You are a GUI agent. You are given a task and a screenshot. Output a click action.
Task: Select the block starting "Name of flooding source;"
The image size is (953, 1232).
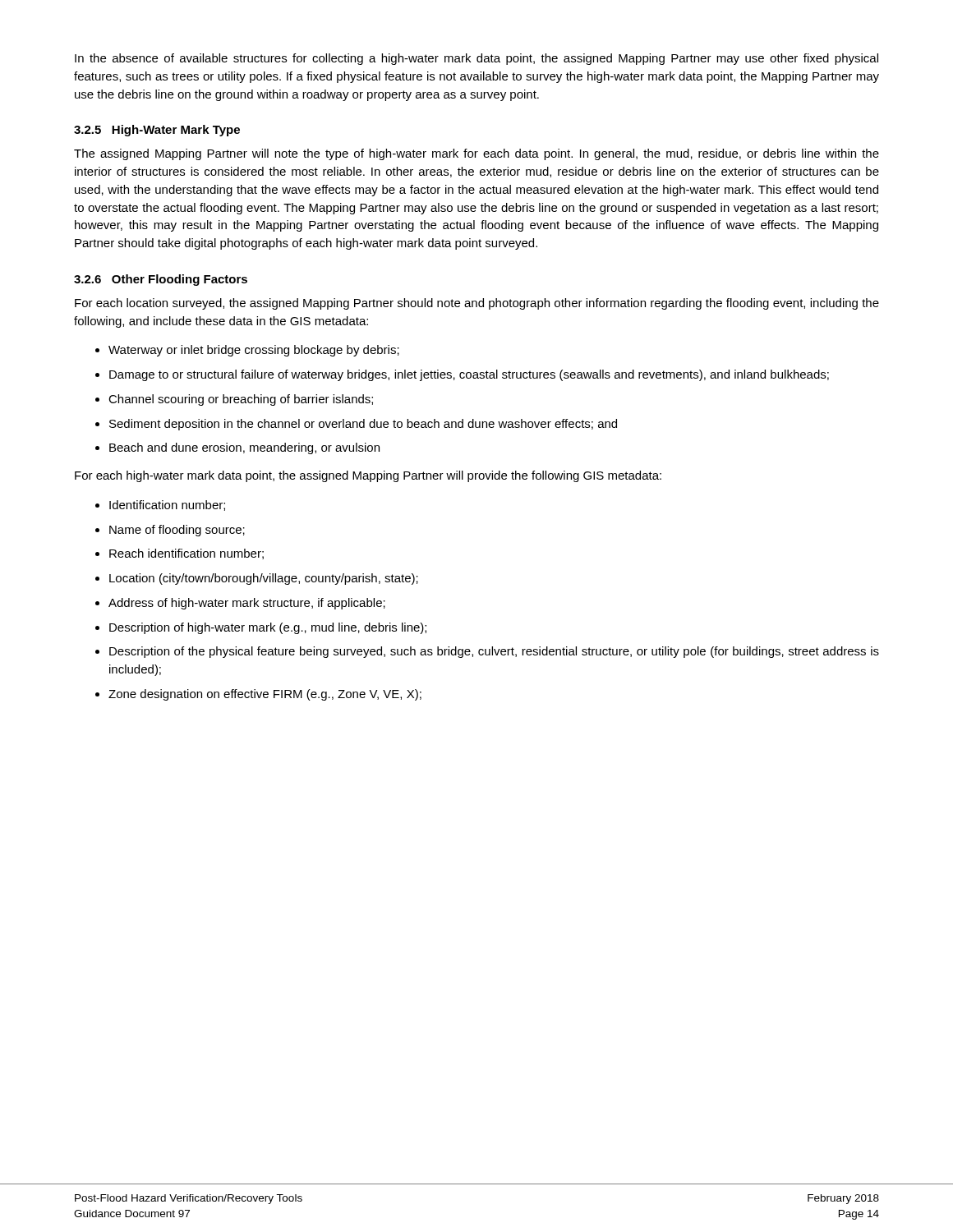click(177, 529)
